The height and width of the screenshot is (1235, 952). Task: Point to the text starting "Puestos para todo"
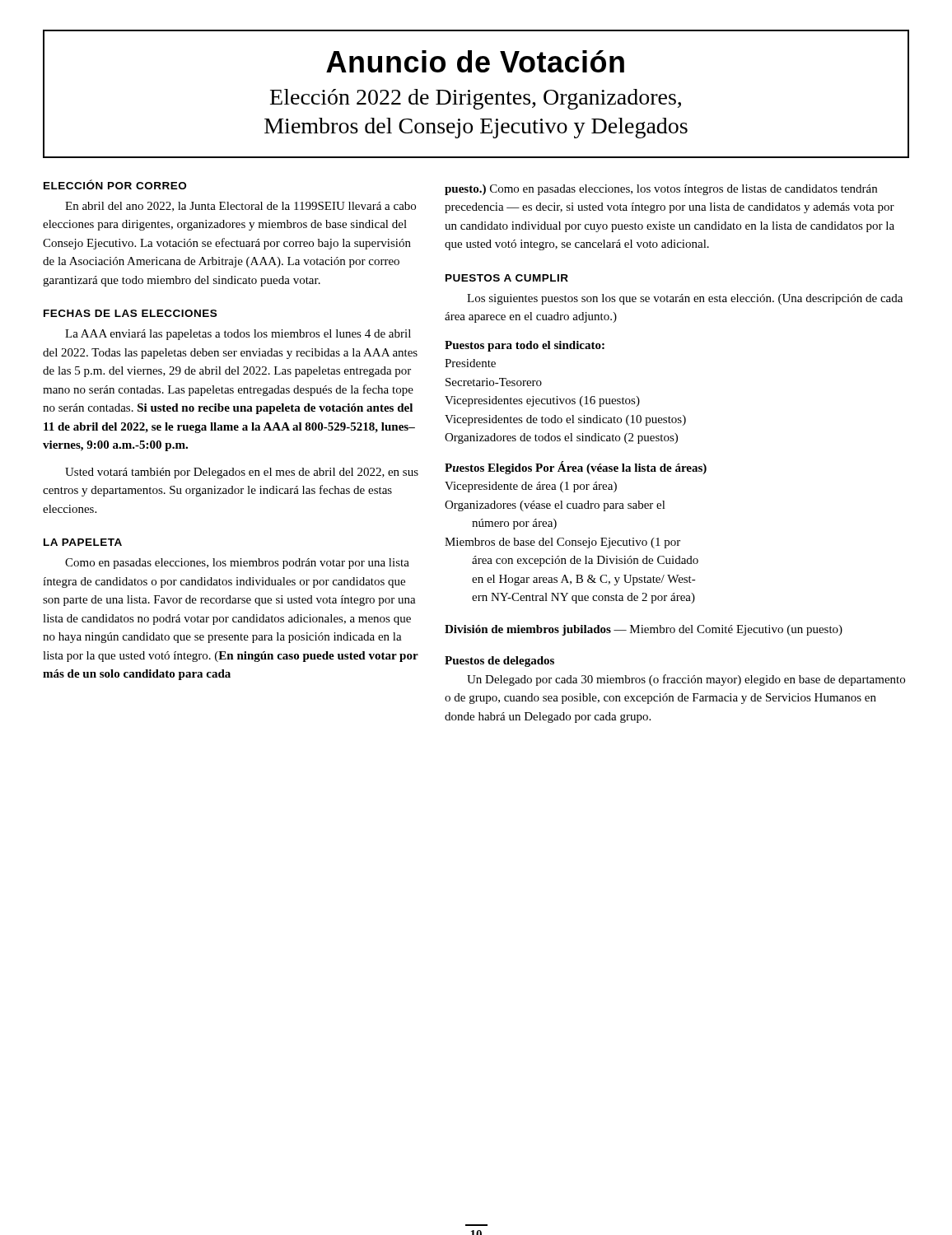tap(525, 346)
